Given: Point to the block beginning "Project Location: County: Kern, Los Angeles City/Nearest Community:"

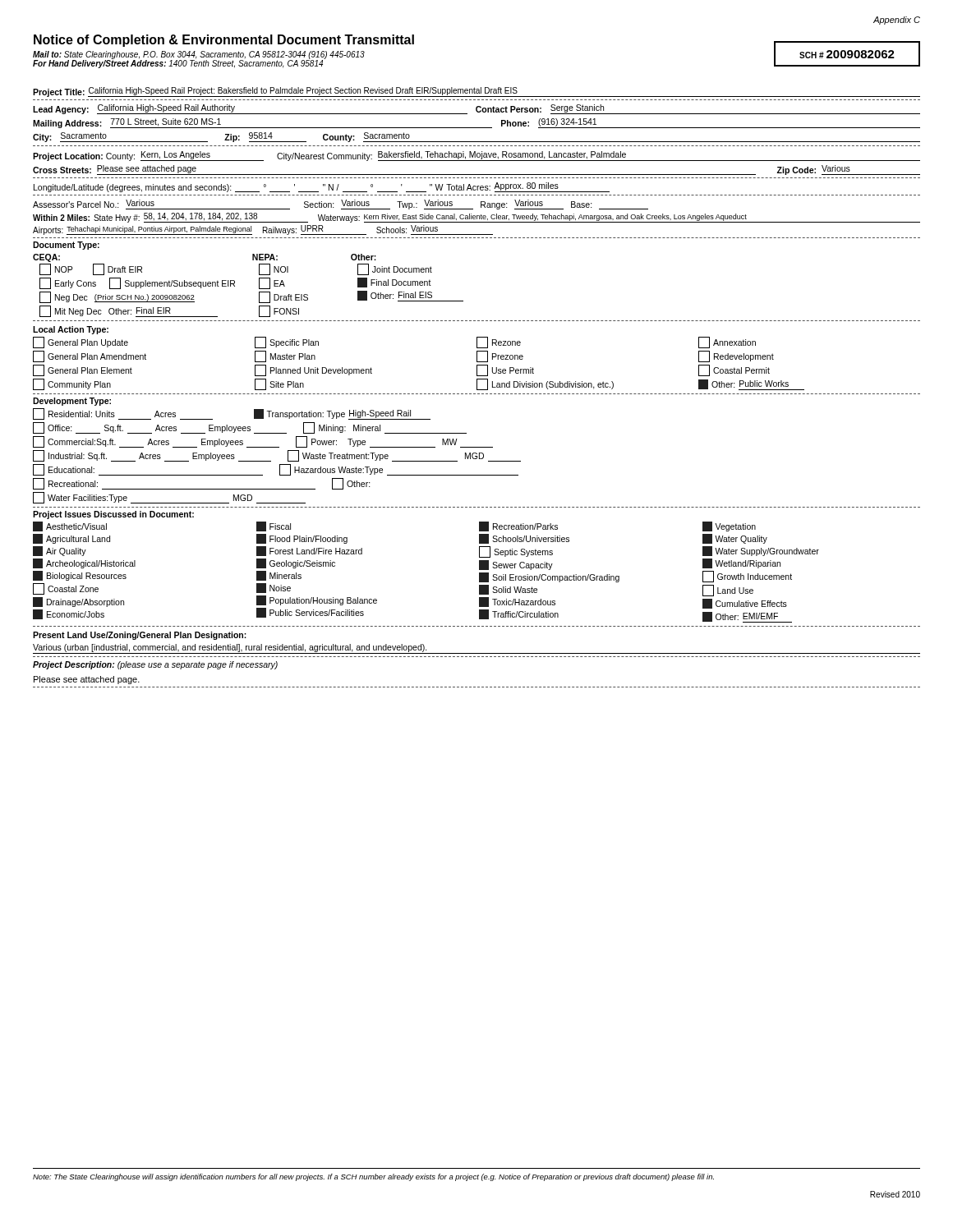Looking at the screenshot, I should (x=476, y=164).
